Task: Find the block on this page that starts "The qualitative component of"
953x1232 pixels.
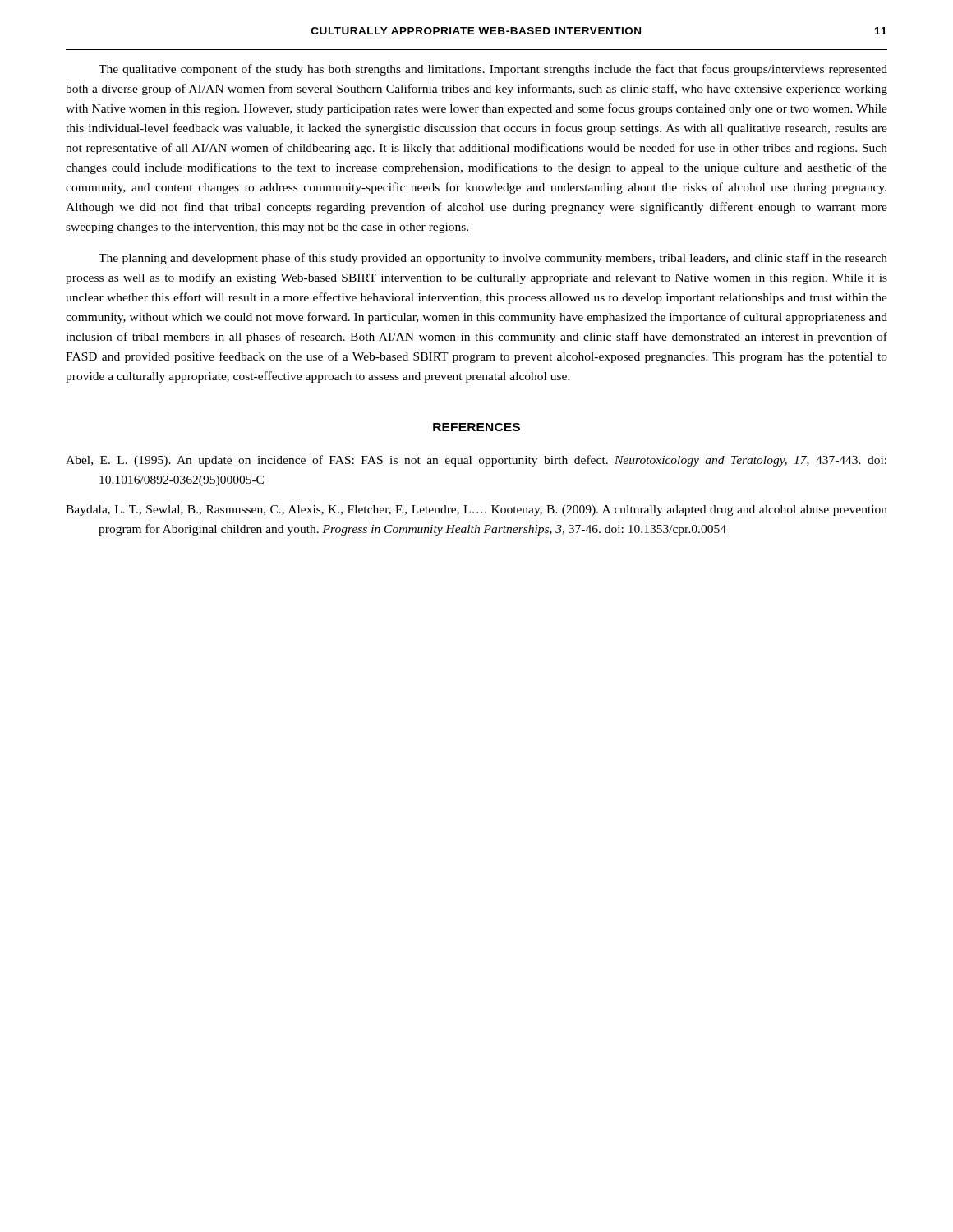Action: 476,147
